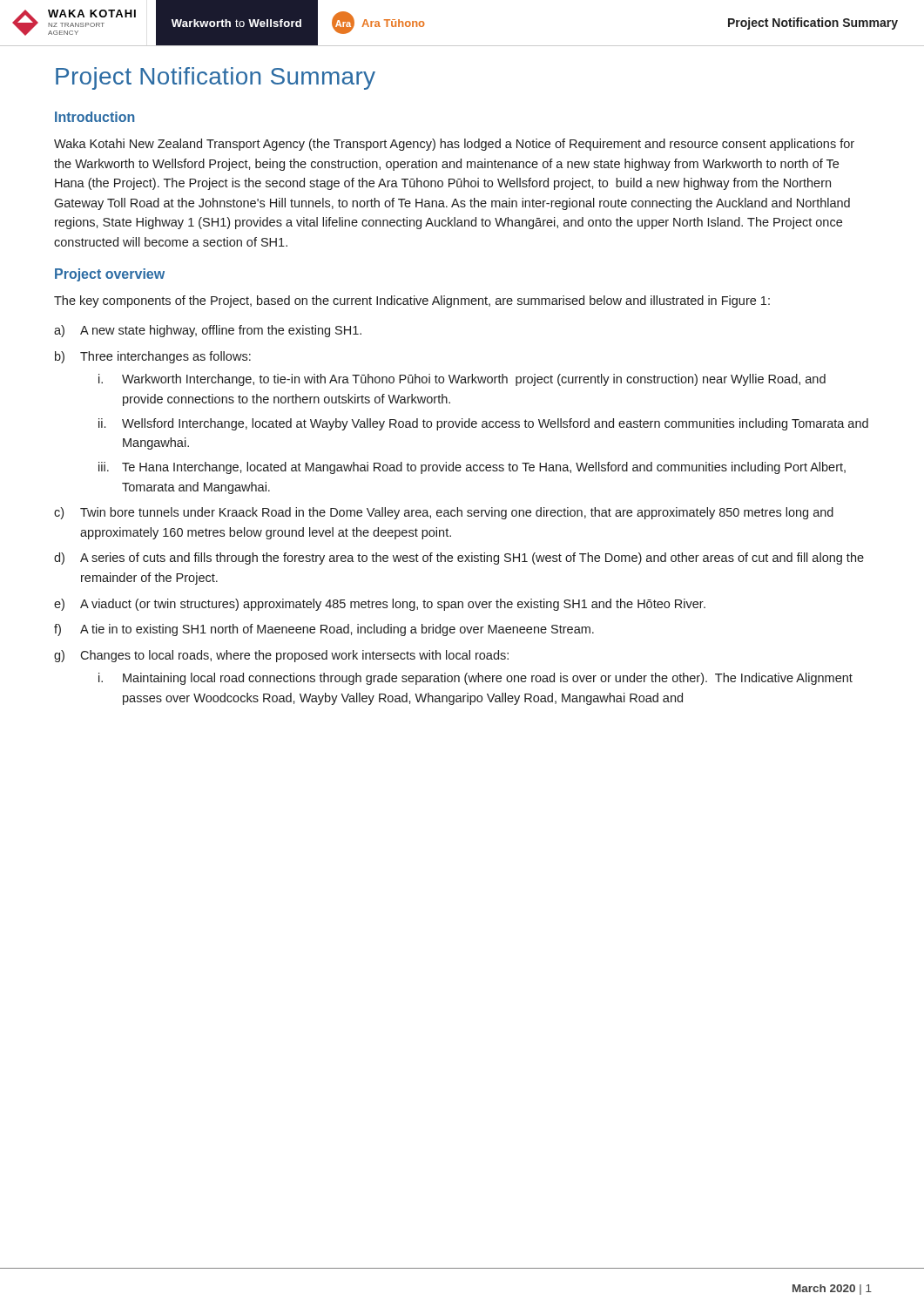Find the list item containing "f) A tie in to existing SH1"

point(324,630)
